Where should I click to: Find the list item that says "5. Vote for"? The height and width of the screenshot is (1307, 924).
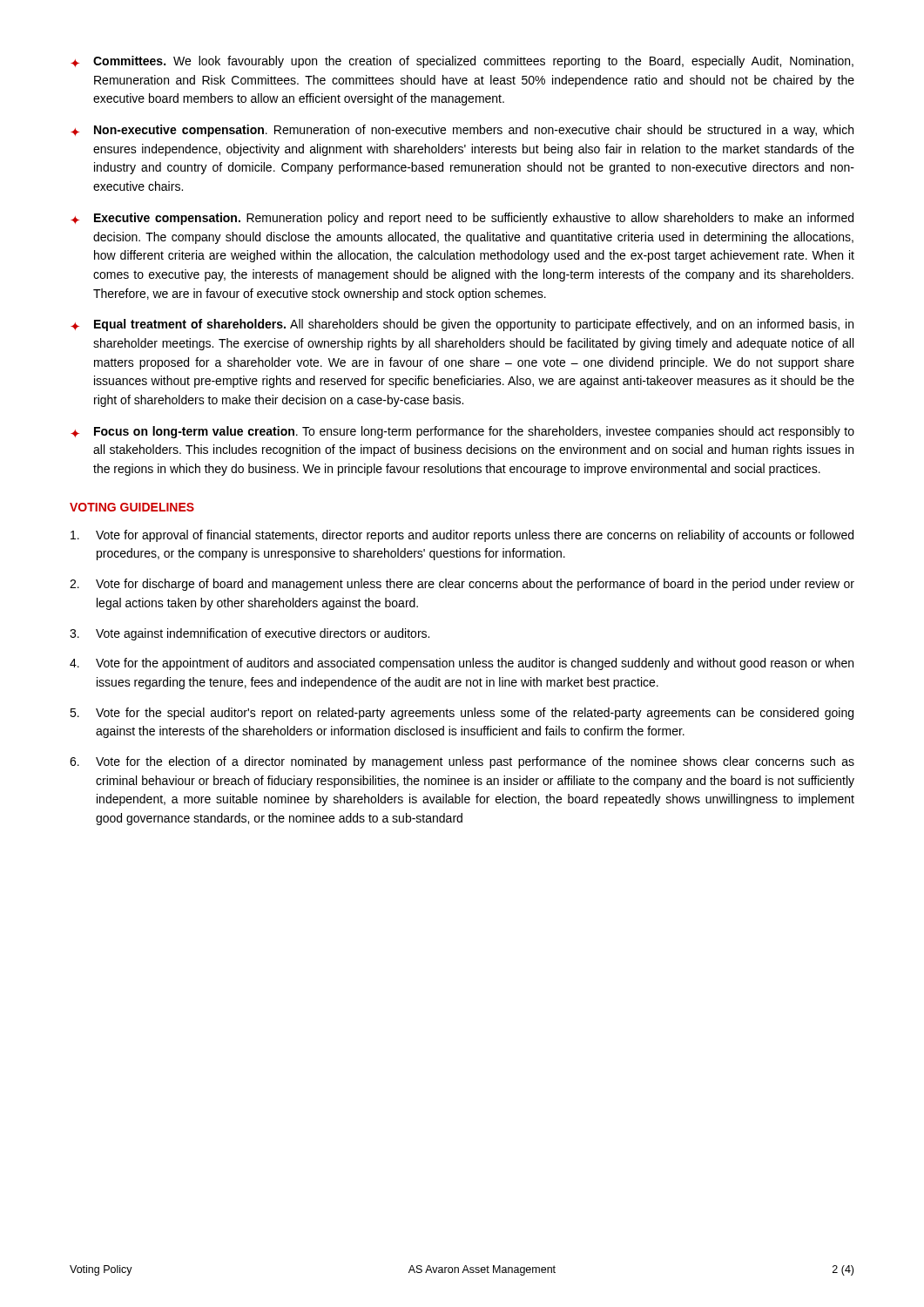coord(462,723)
